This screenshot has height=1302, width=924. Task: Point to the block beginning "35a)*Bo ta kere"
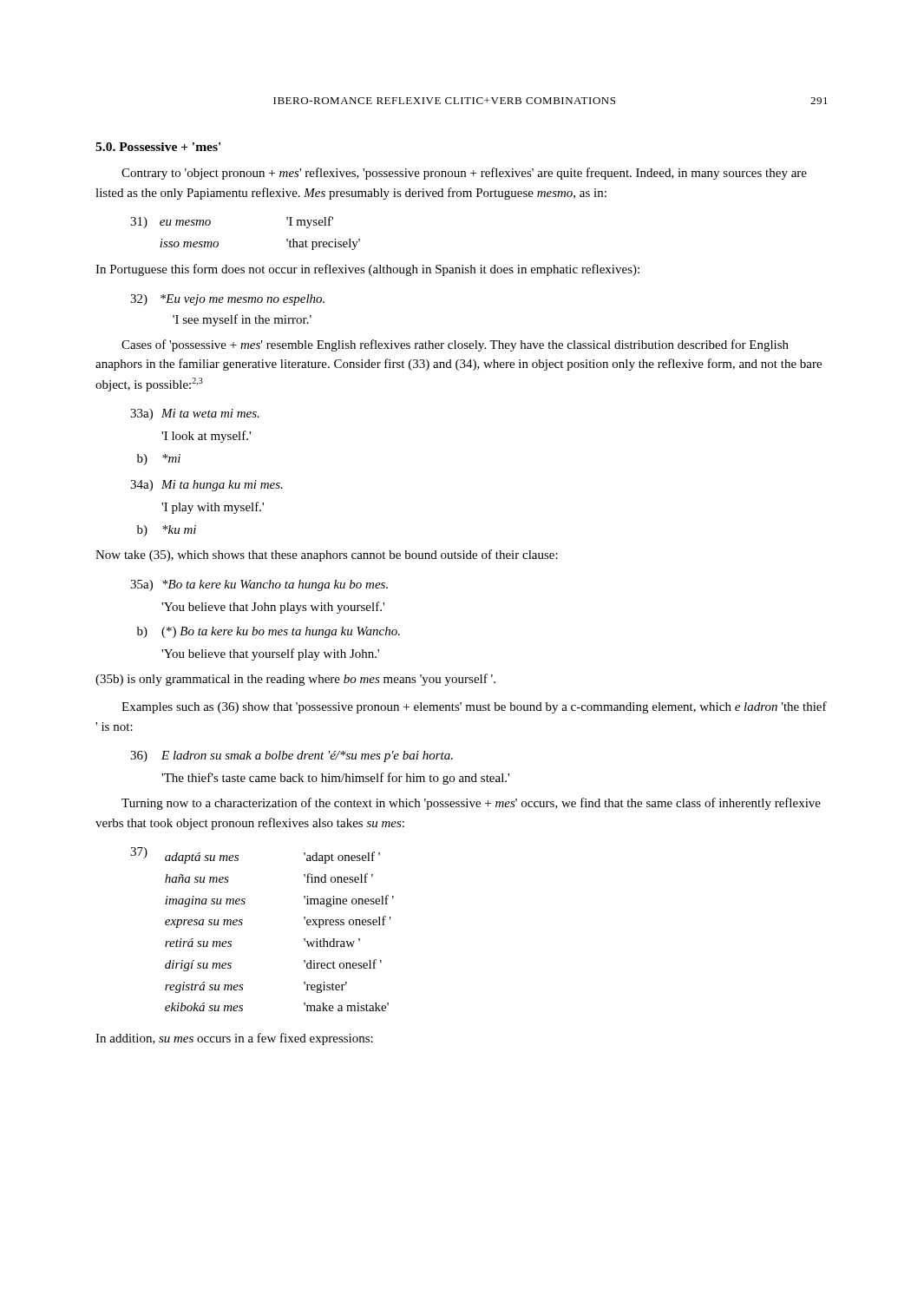(x=259, y=585)
